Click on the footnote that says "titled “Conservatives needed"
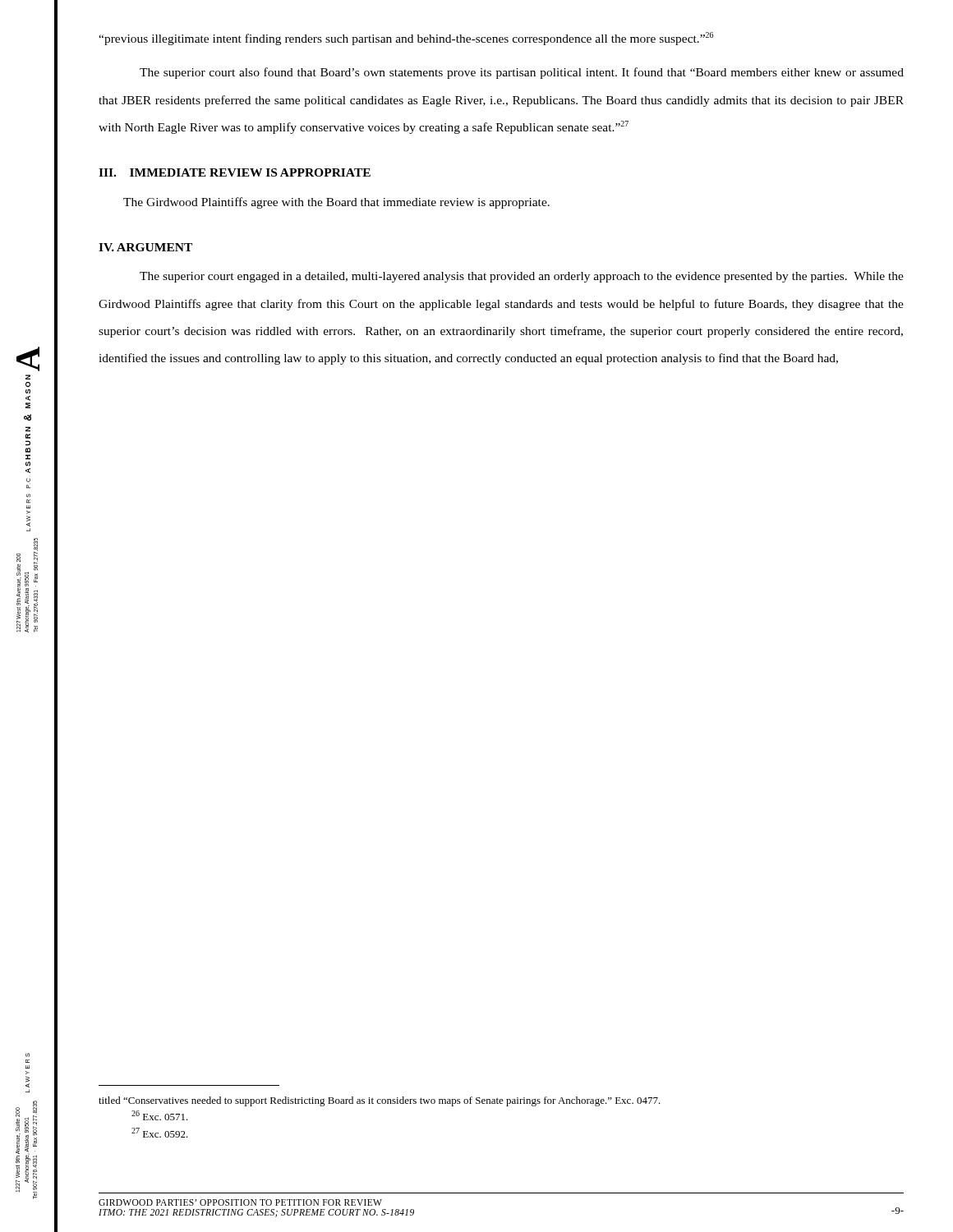This screenshot has height=1232, width=953. (380, 1100)
